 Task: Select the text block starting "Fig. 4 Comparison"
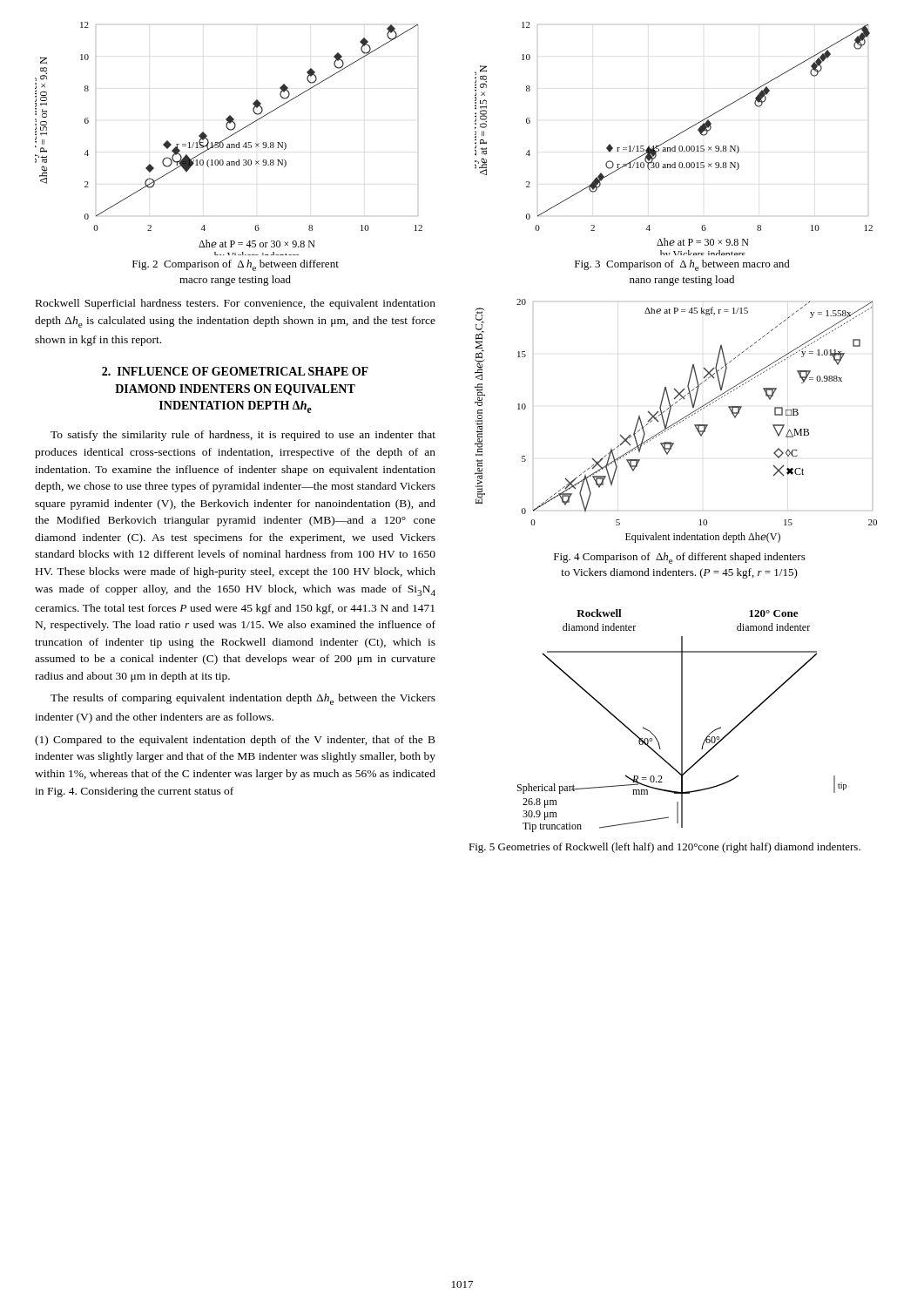click(x=679, y=564)
